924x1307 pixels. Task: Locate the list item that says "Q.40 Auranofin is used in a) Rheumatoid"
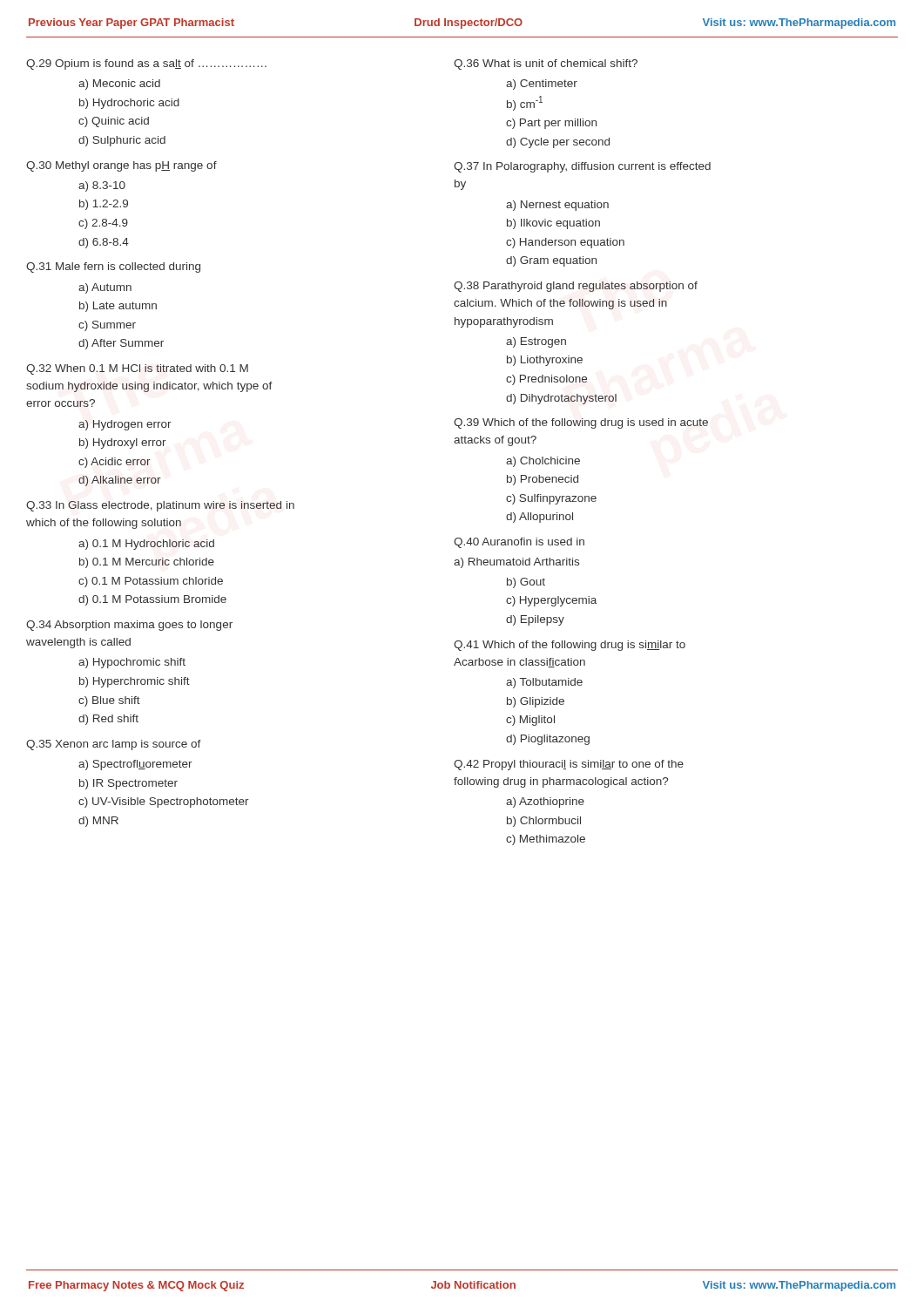519,543
